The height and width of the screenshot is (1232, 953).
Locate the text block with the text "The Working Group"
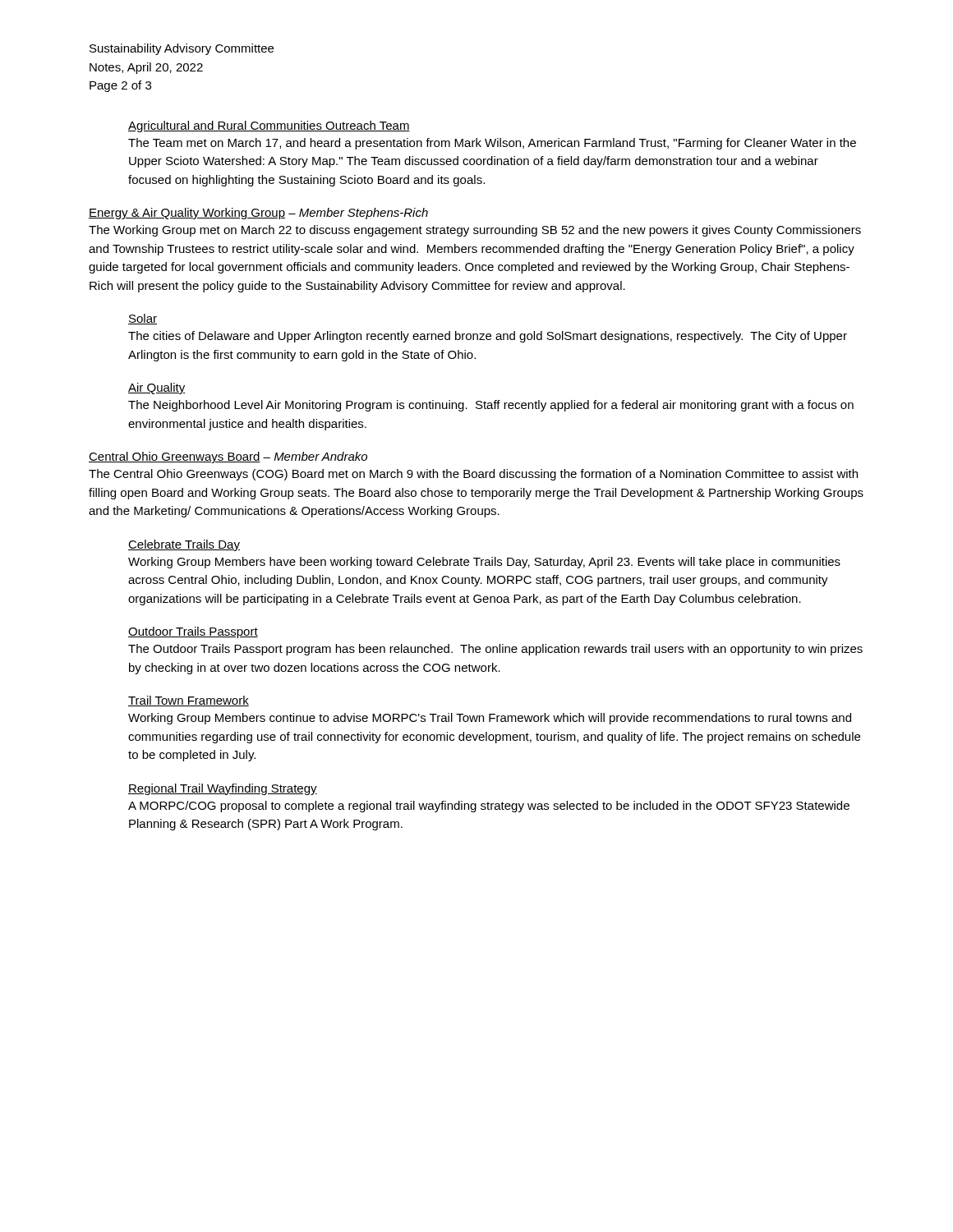point(475,257)
